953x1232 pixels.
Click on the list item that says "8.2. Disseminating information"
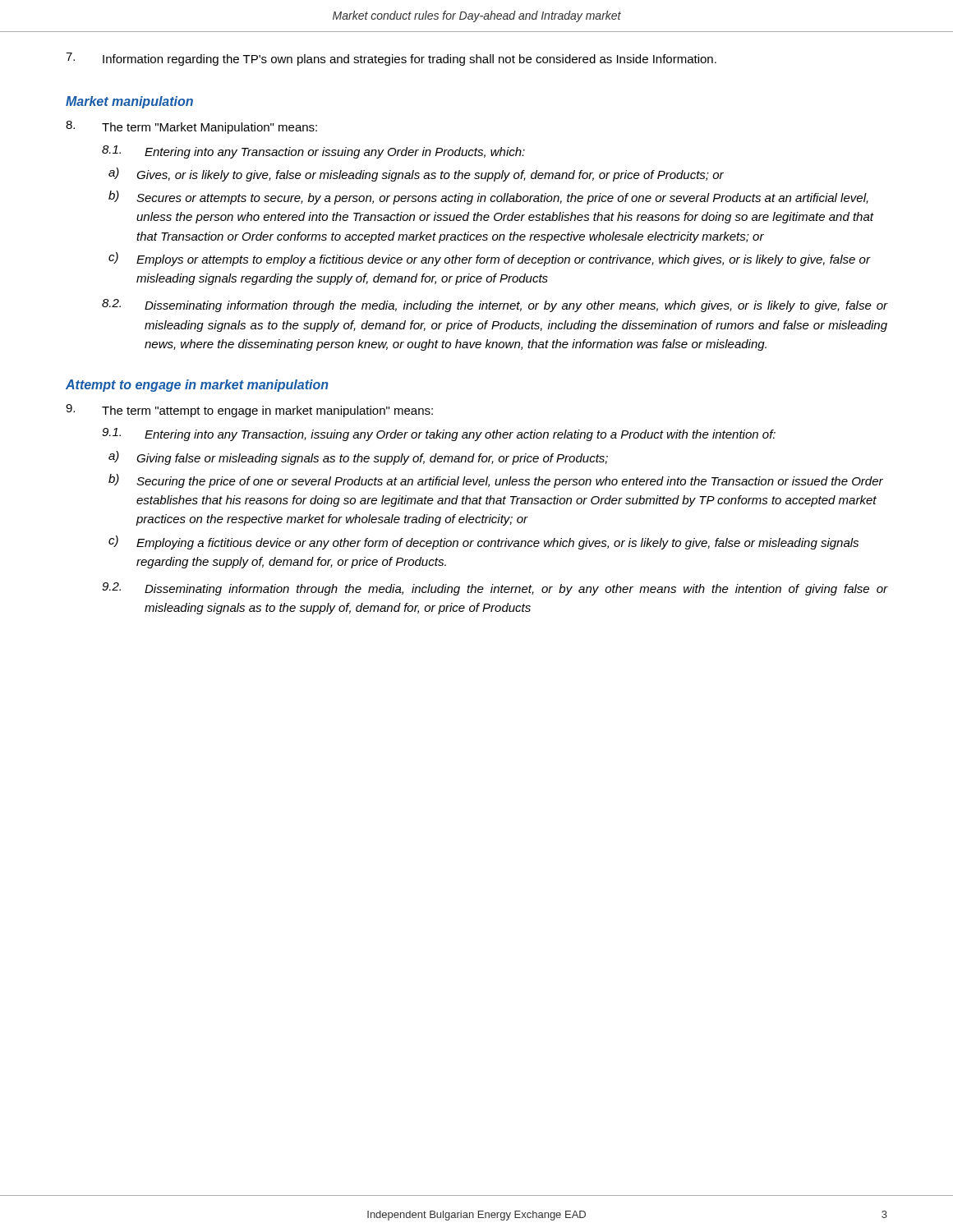click(495, 325)
